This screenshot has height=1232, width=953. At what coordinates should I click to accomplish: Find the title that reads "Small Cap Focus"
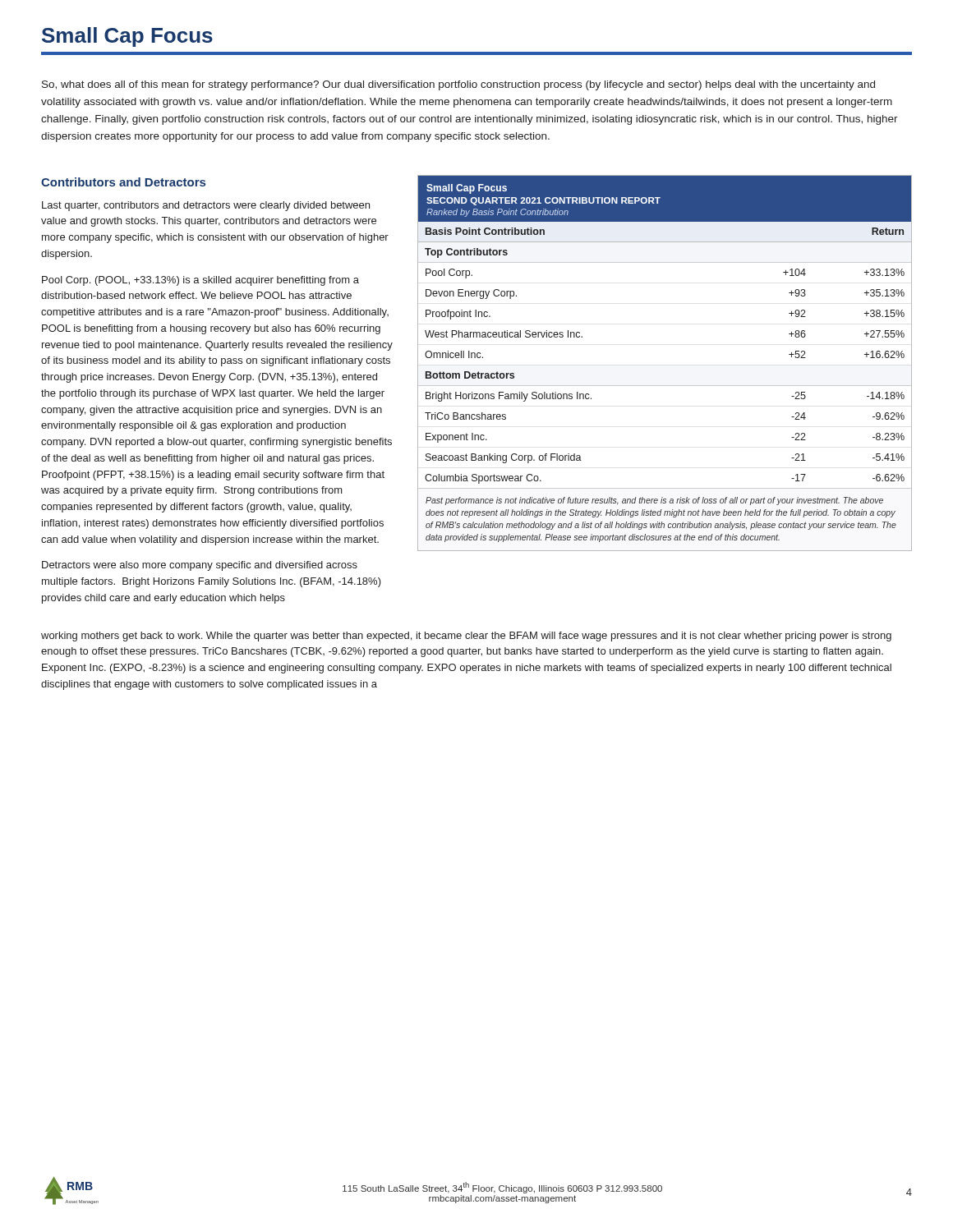(x=127, y=37)
